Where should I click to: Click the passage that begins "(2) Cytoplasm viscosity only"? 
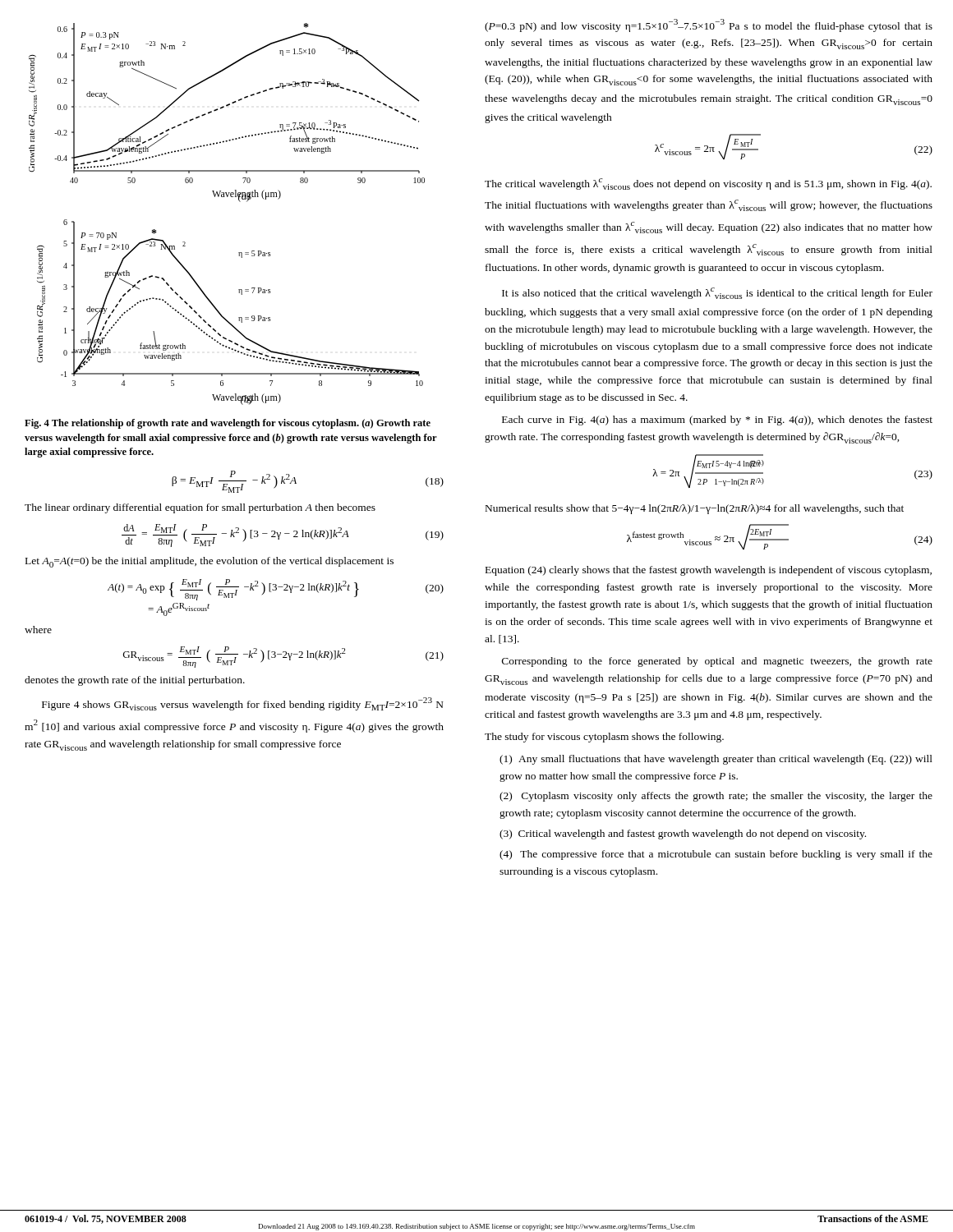point(716,804)
